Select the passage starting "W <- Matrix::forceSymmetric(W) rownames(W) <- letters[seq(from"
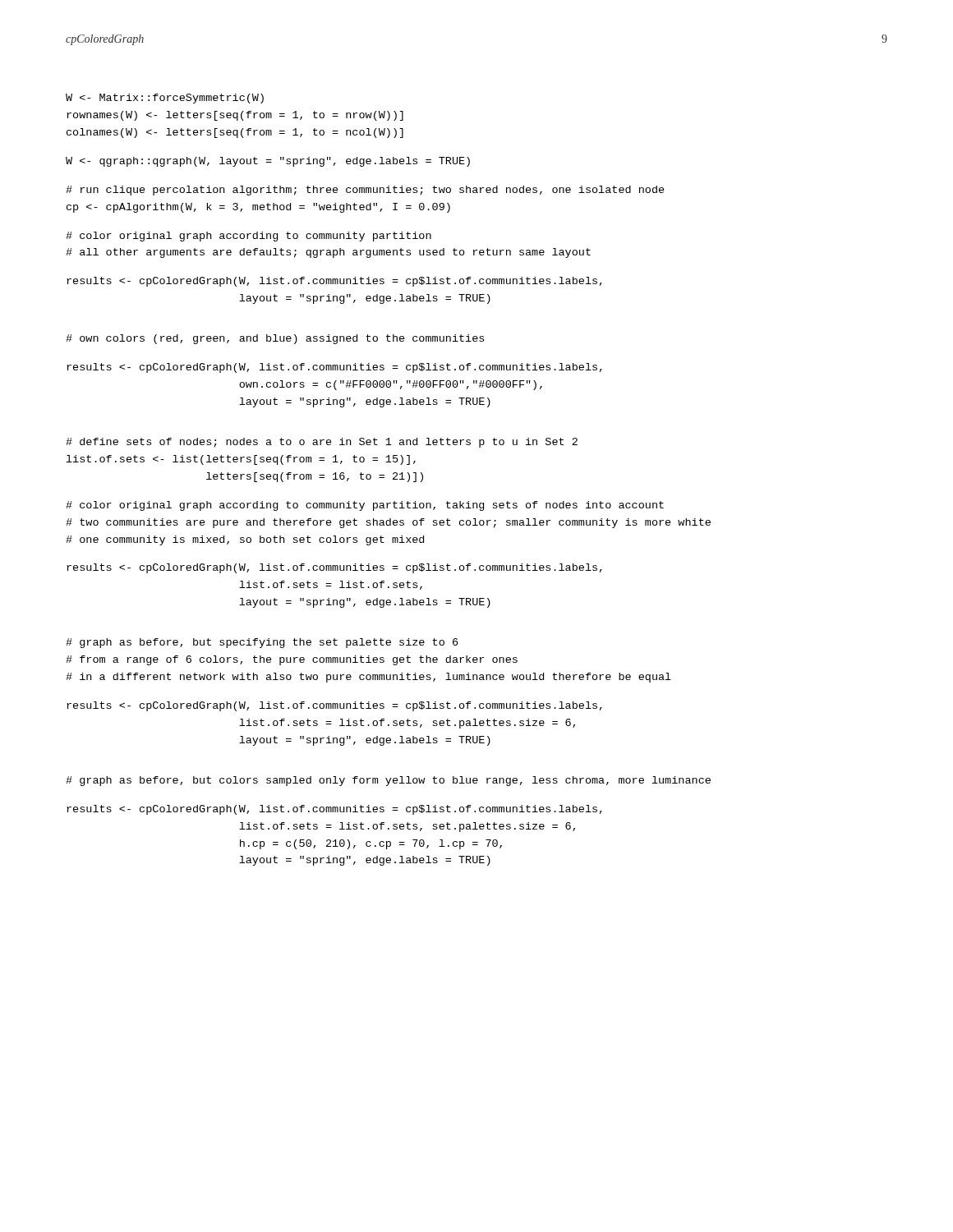Screen dimensions: 1232x953 pos(235,115)
